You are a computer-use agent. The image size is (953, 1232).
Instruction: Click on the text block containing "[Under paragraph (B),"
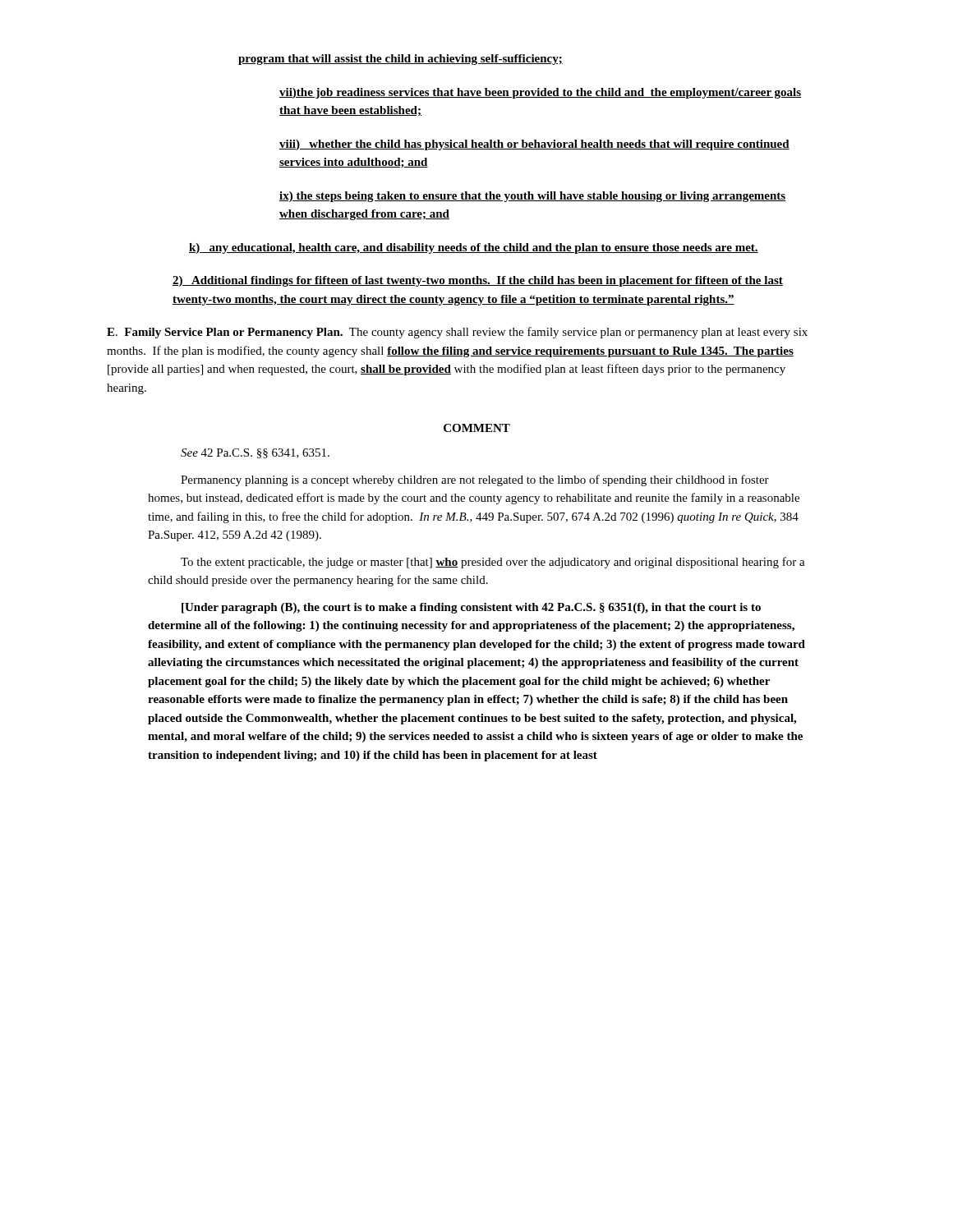tap(476, 681)
